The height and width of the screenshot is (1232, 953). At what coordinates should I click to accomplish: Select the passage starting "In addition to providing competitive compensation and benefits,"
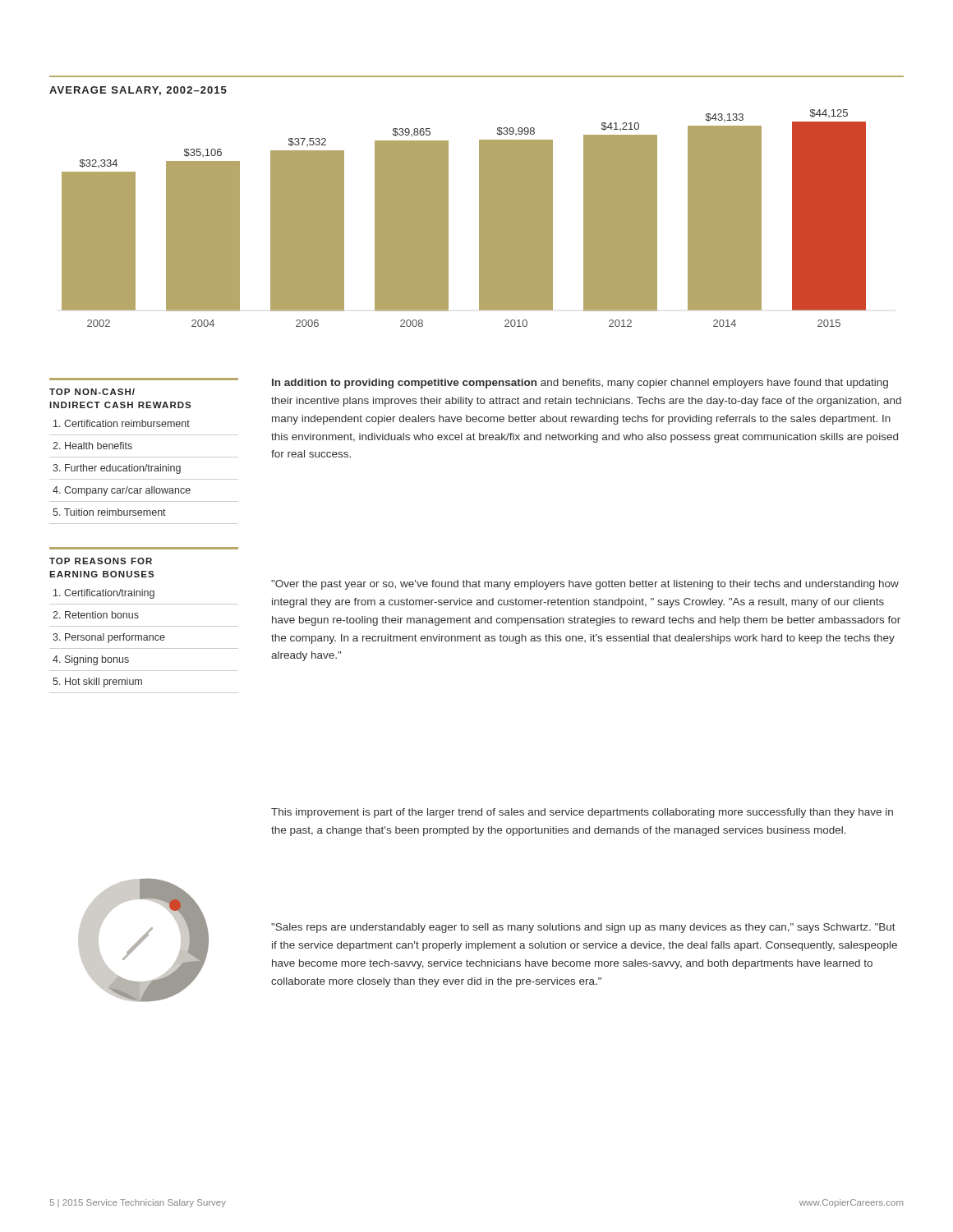click(586, 418)
